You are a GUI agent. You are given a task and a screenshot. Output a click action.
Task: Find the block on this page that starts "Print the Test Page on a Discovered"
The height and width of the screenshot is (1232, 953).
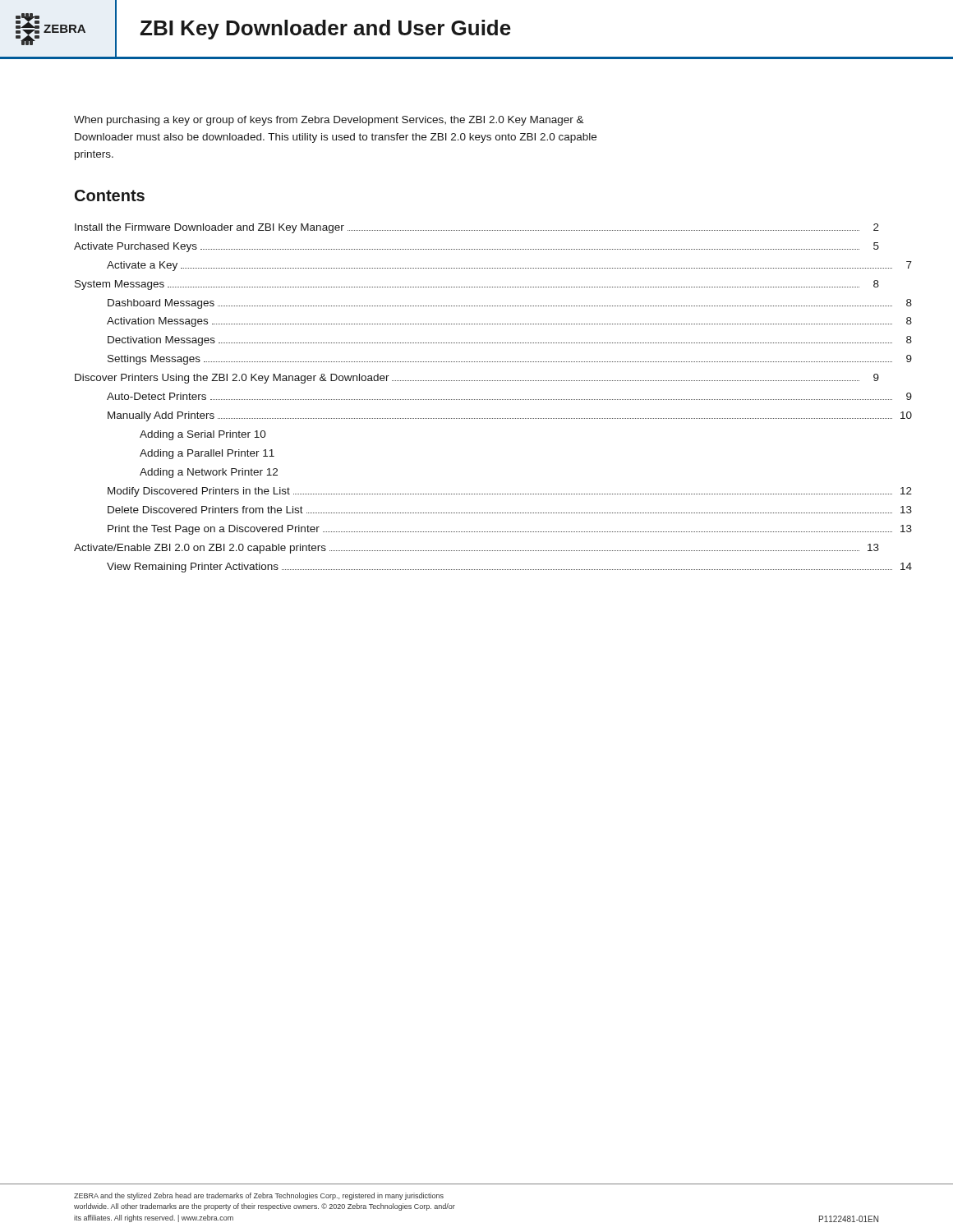509,529
